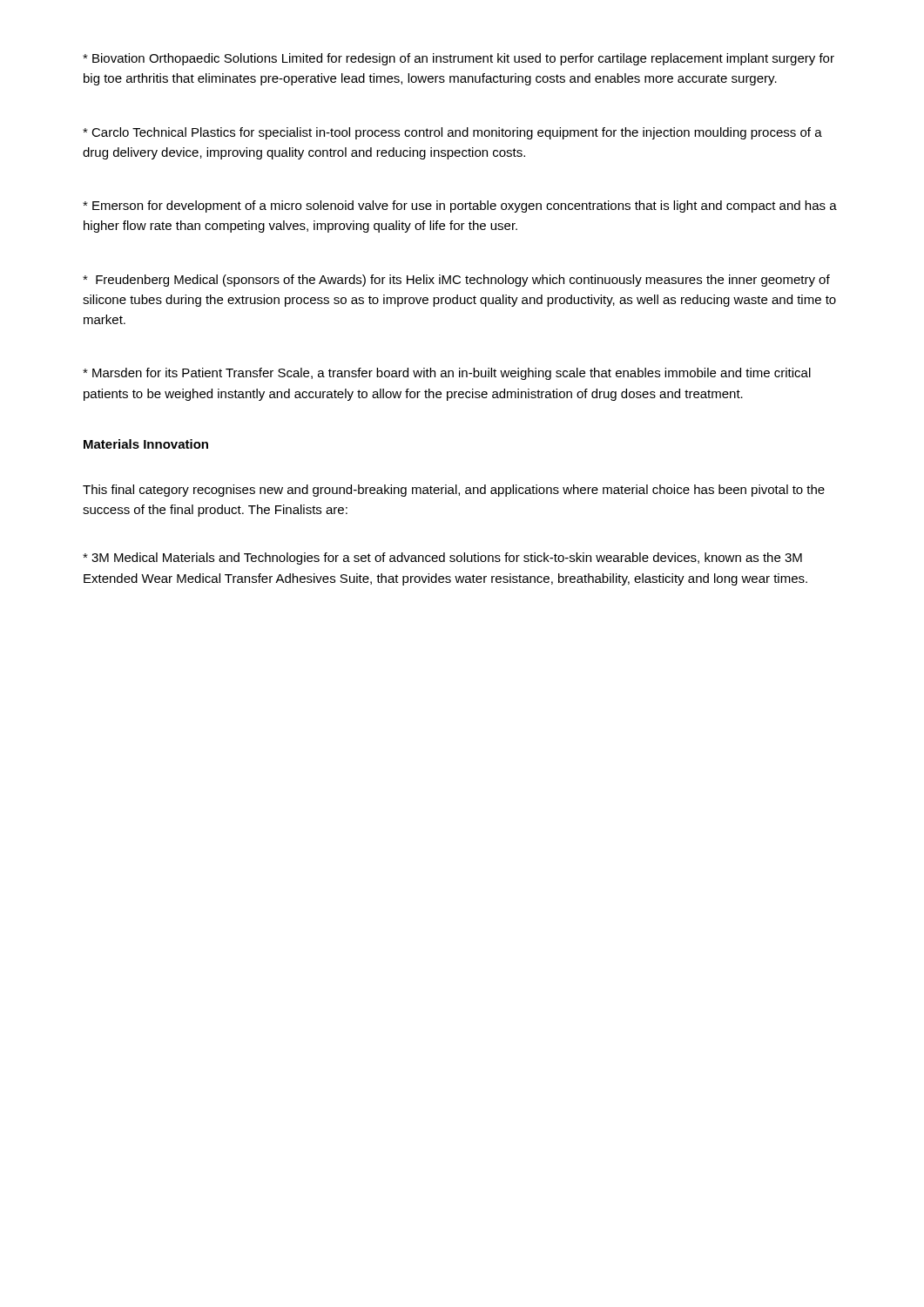Image resolution: width=924 pixels, height=1307 pixels.
Task: Locate the text "Materials Innovation"
Action: pos(146,444)
